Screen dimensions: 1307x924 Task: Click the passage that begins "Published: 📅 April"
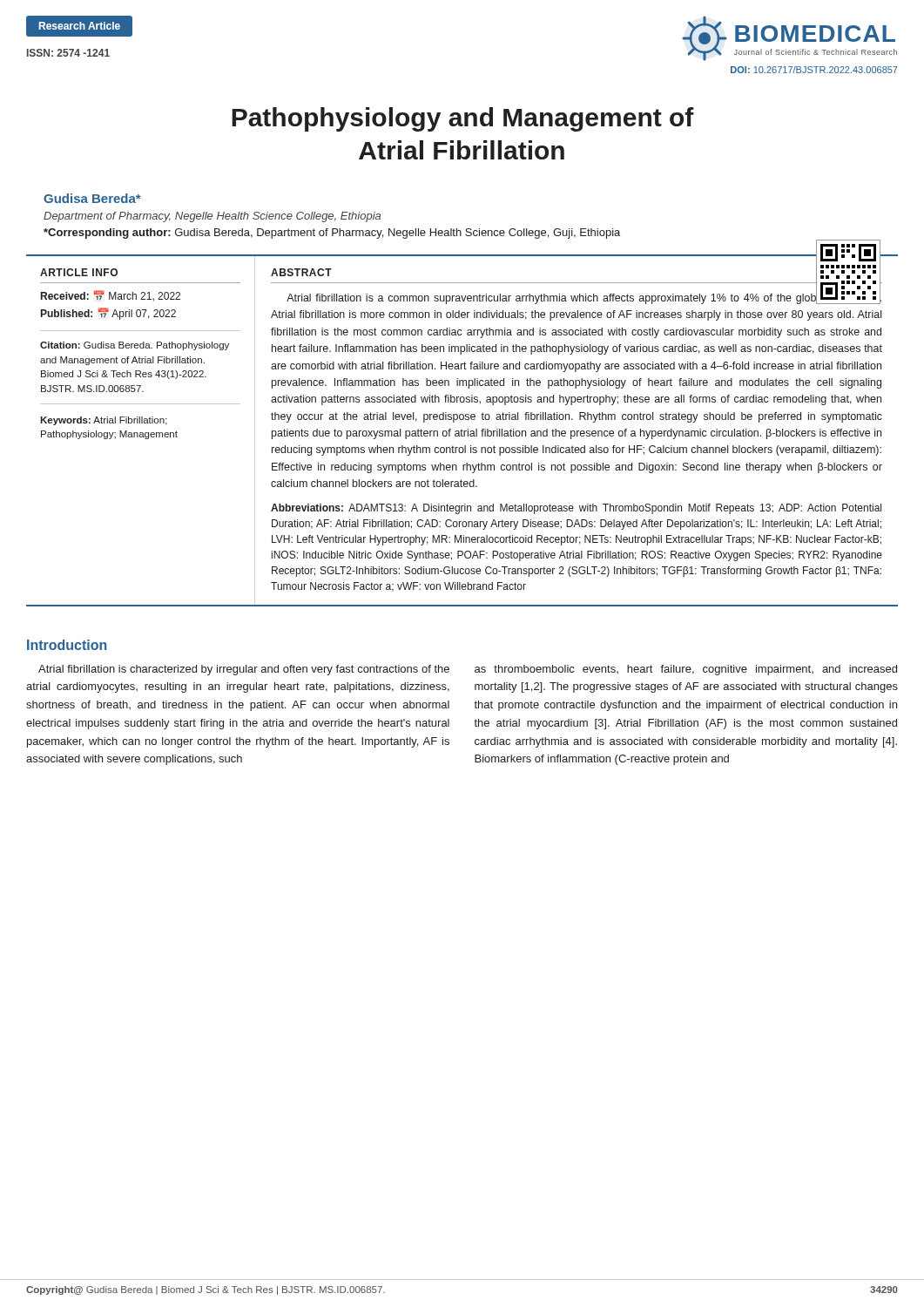pos(108,314)
